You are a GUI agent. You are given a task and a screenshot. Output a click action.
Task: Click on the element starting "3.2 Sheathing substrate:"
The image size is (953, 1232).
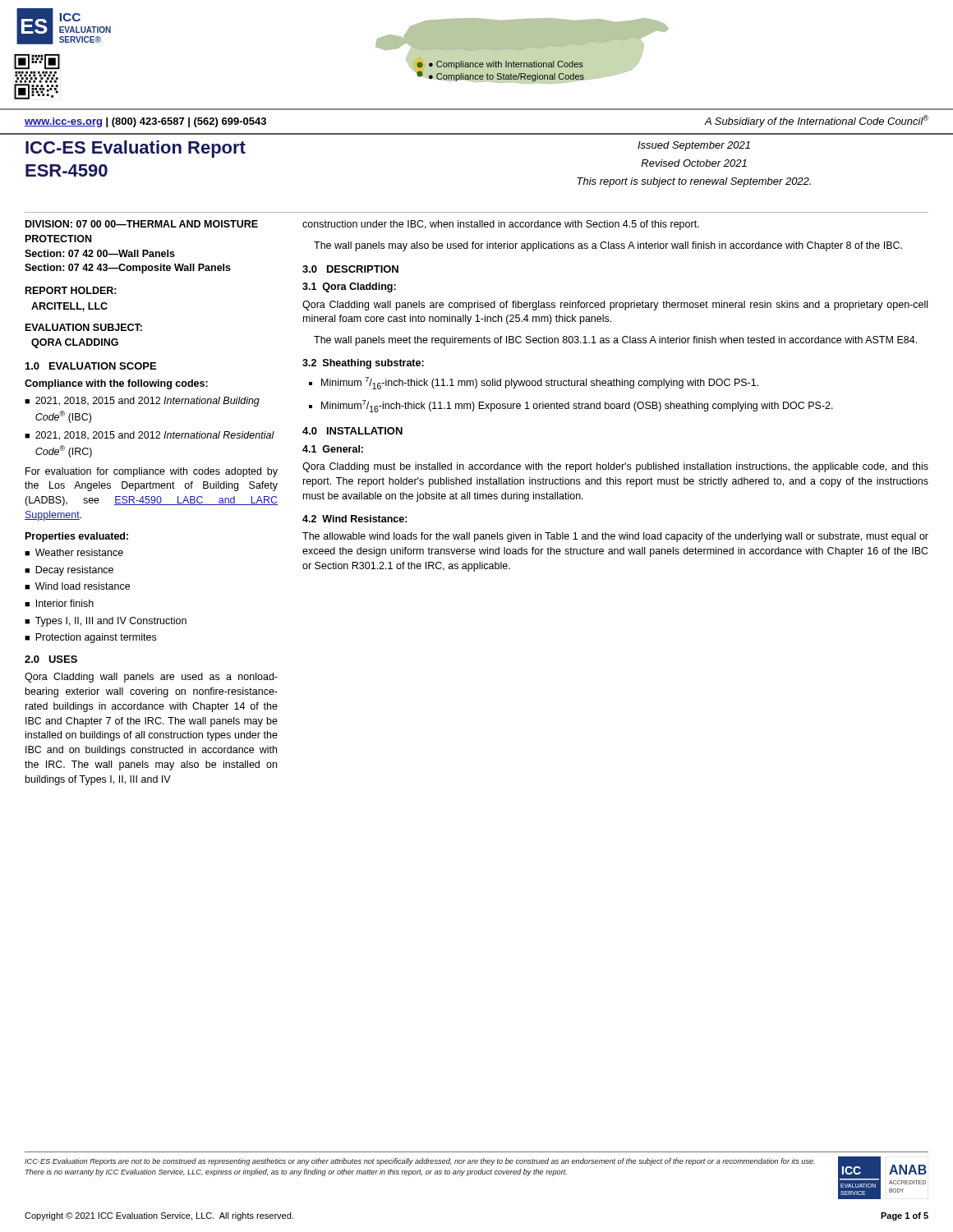pos(363,363)
